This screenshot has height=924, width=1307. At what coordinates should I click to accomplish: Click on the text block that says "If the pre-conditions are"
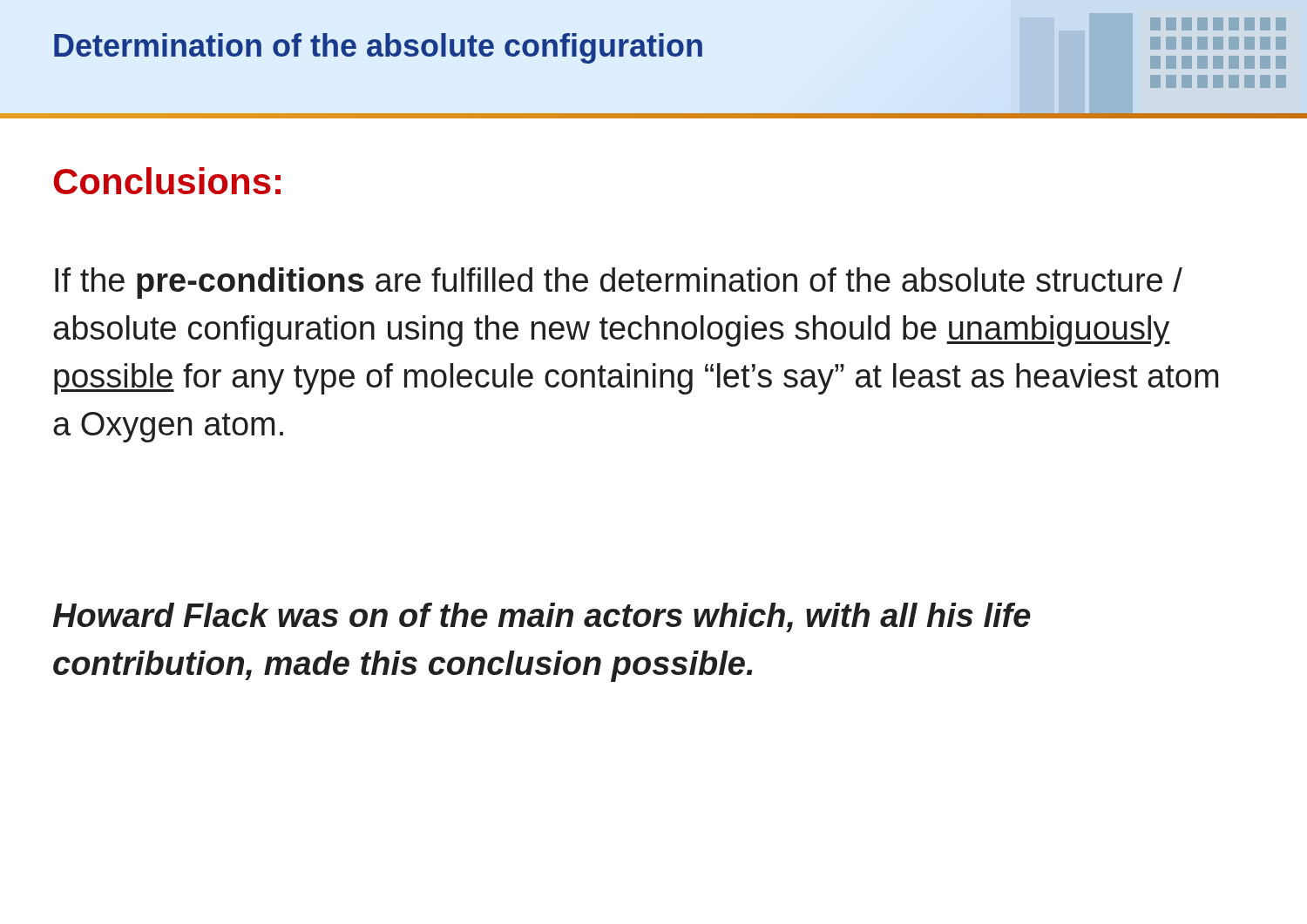tap(636, 352)
